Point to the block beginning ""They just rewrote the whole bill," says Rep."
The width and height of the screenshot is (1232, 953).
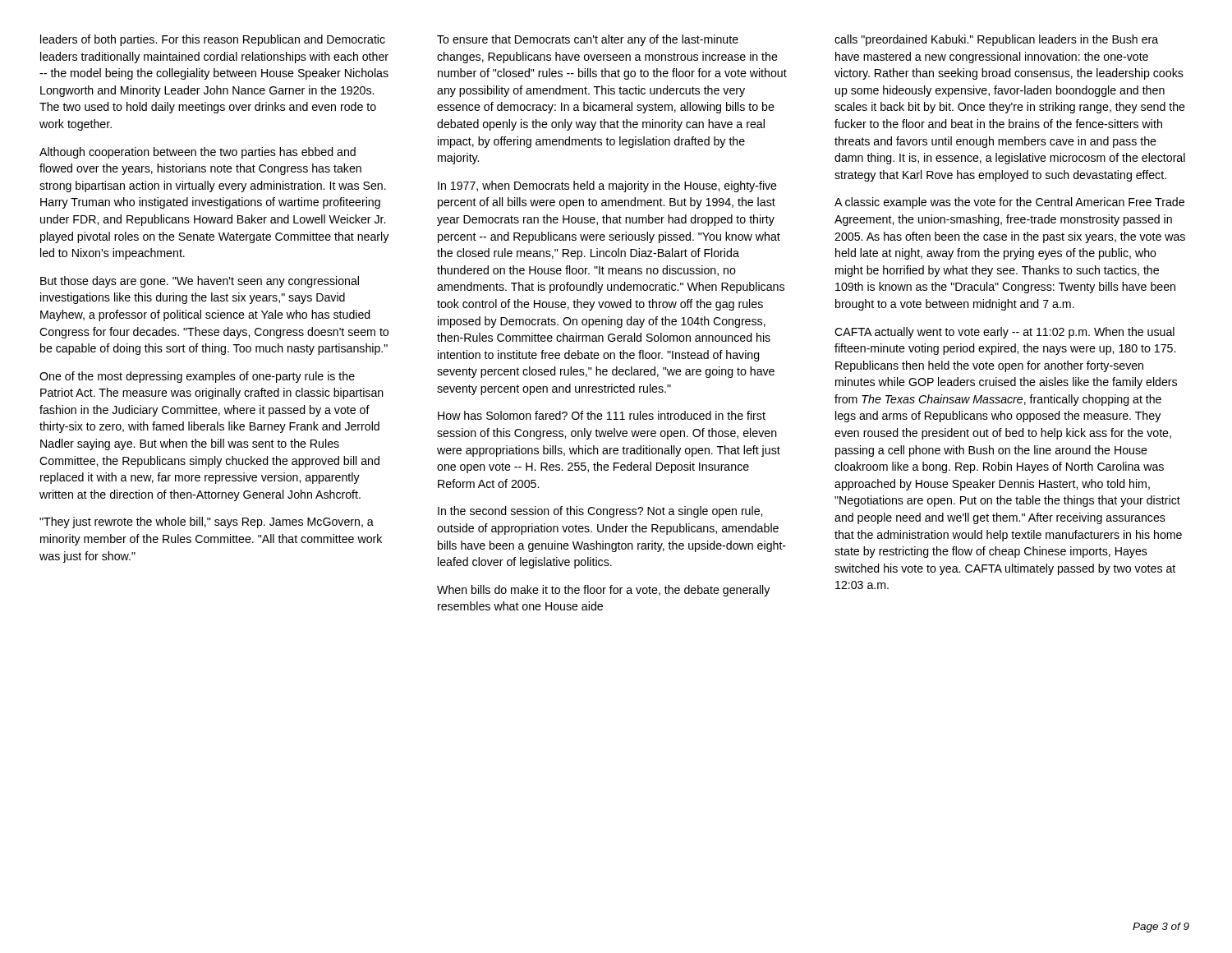click(215, 539)
